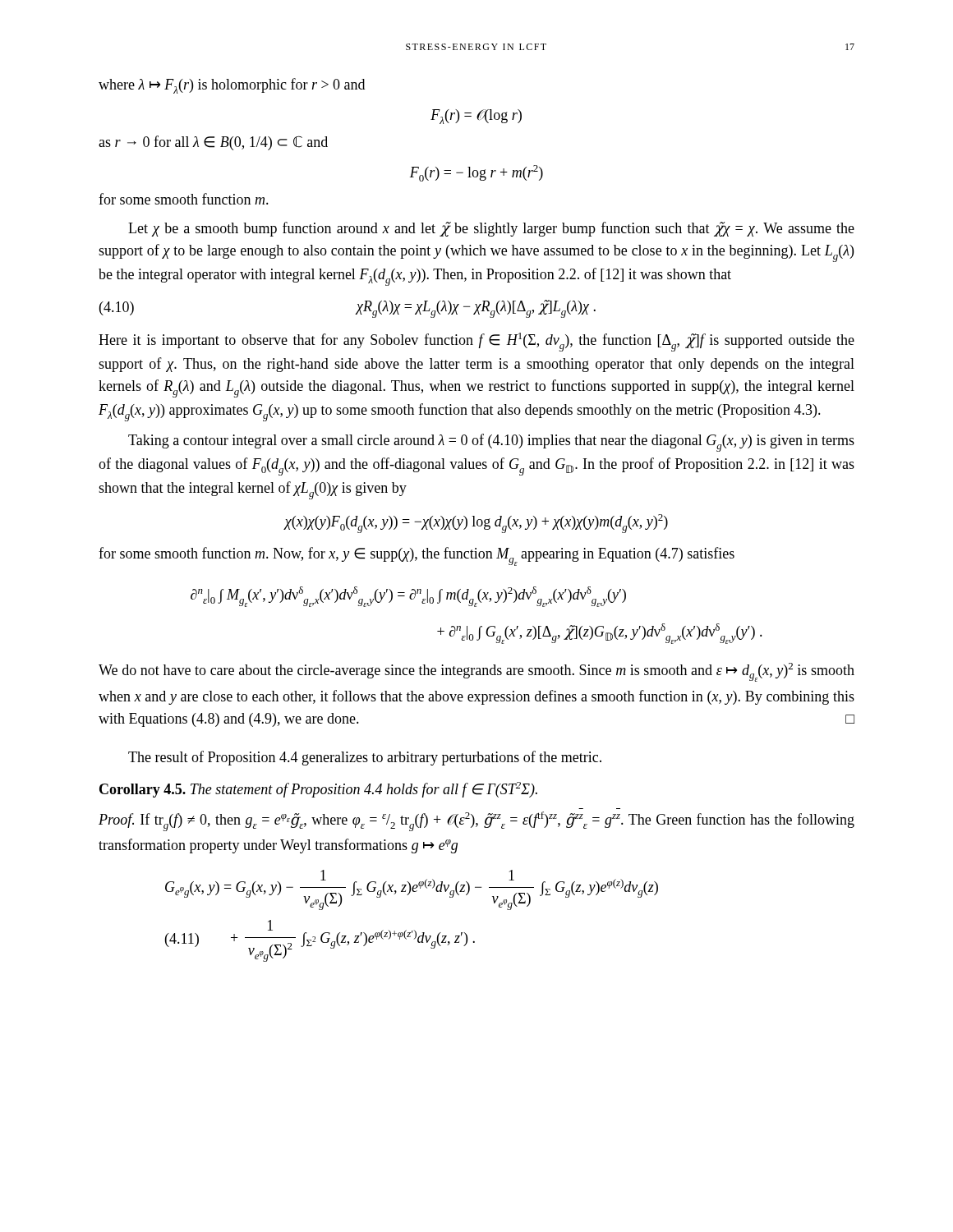The width and height of the screenshot is (953, 1232).
Task: Select the text block that reads "where λ ↦ Fλ(r)"
Action: point(232,86)
